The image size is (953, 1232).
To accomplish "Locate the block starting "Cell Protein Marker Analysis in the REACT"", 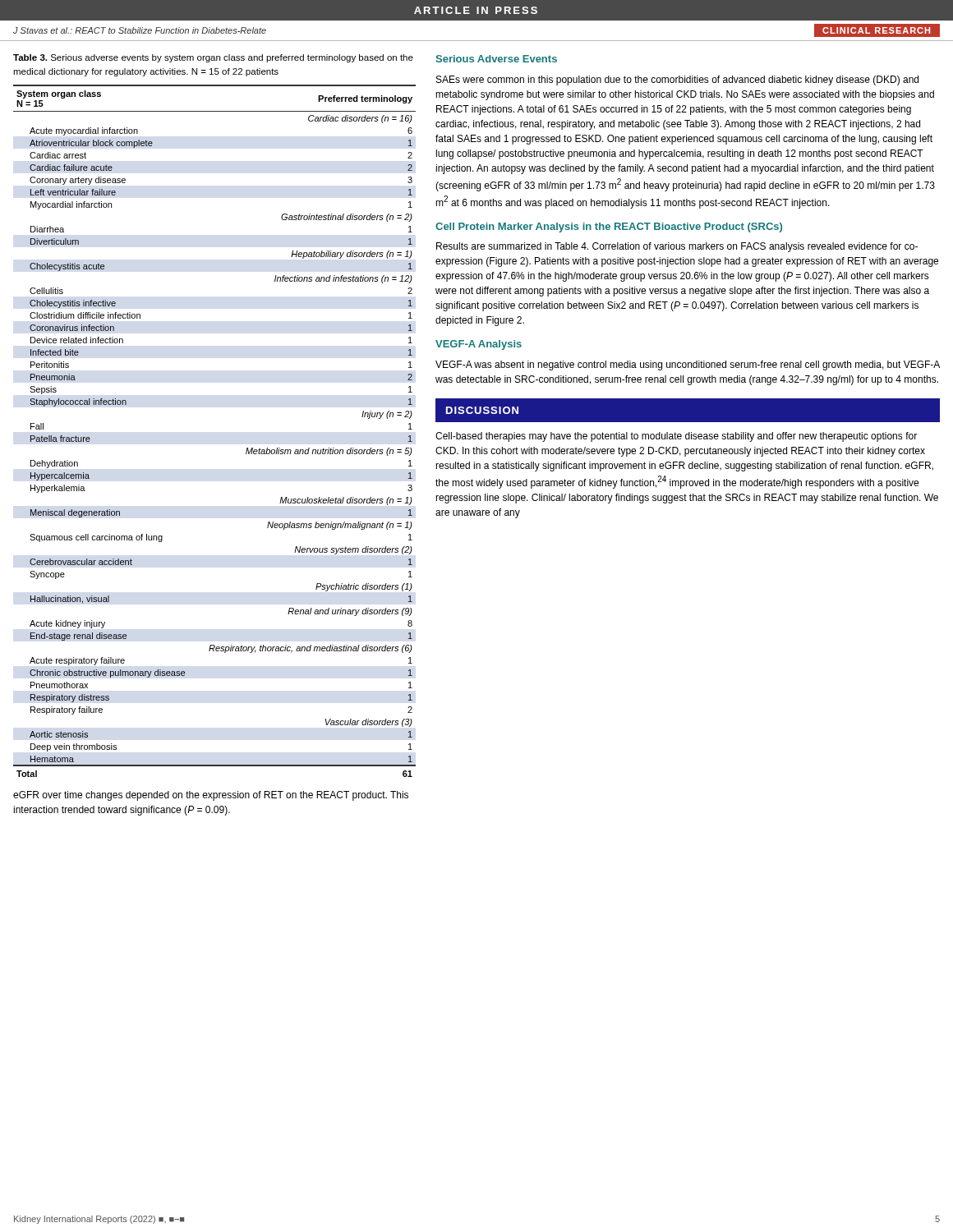I will [x=609, y=226].
